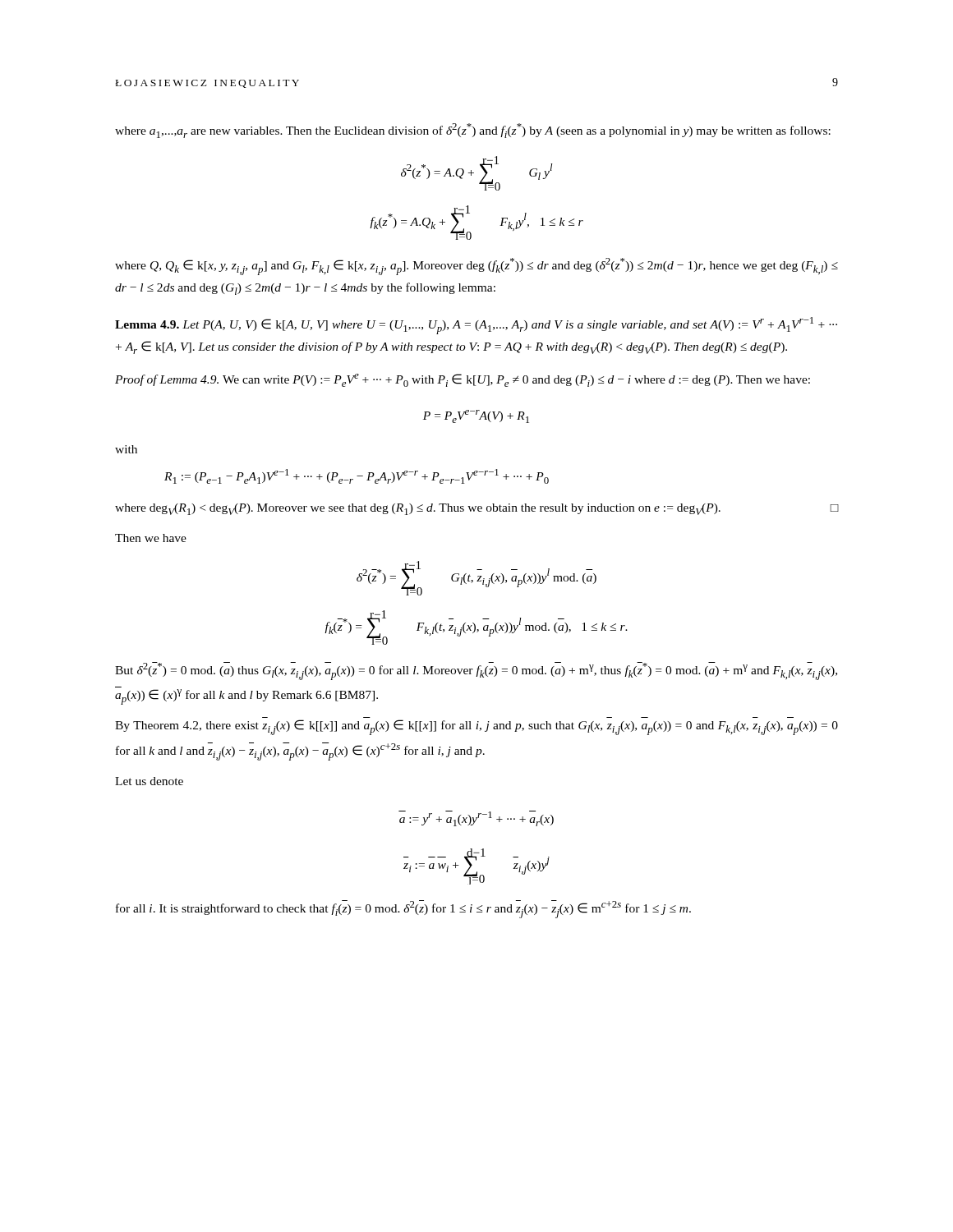Viewport: 953px width, 1232px height.
Task: Click on the text block that reads "By Theorem 4.2, there exist zi,j(x)"
Action: click(x=476, y=739)
